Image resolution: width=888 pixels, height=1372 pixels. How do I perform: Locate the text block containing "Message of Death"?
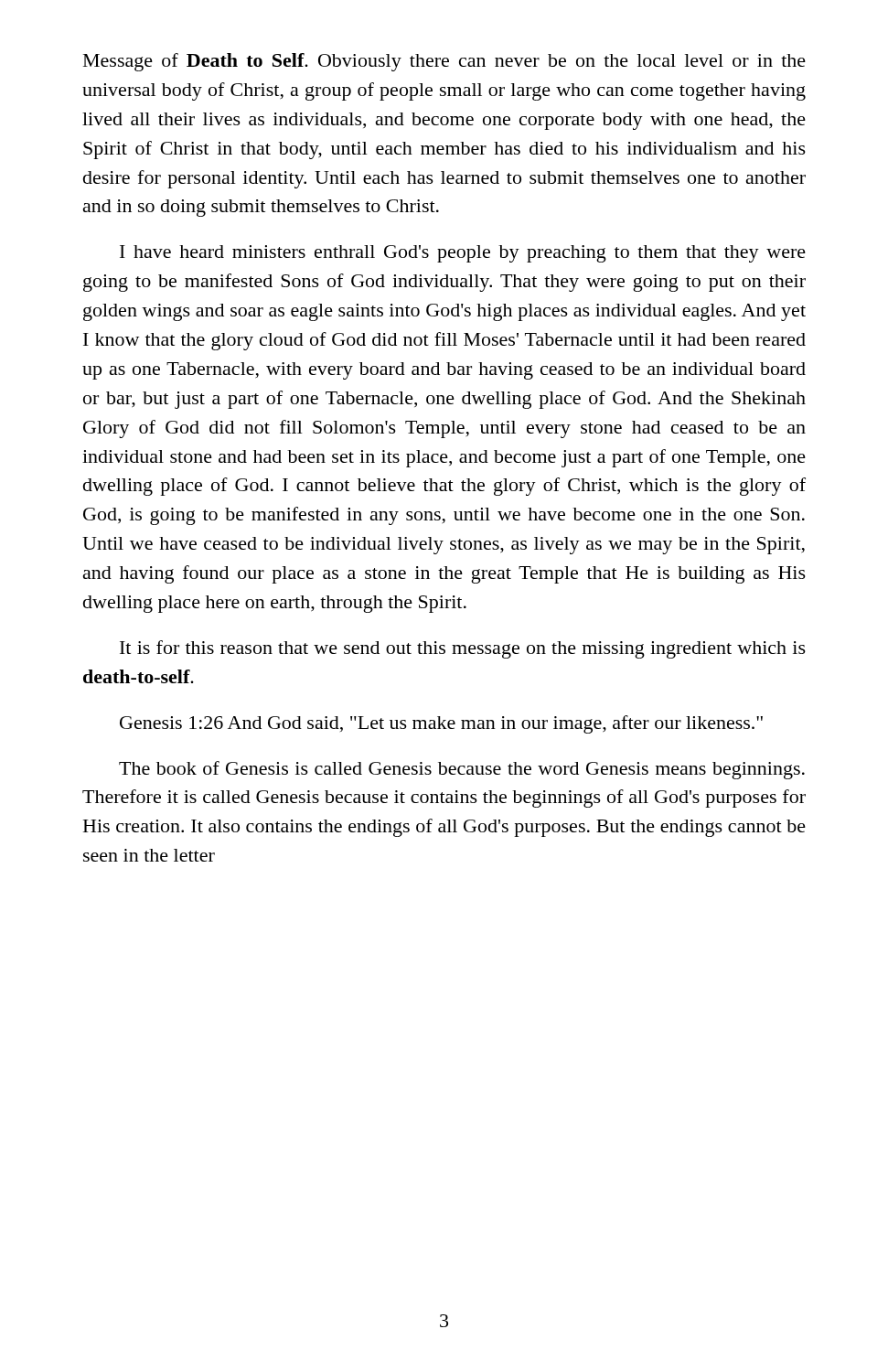tap(444, 133)
